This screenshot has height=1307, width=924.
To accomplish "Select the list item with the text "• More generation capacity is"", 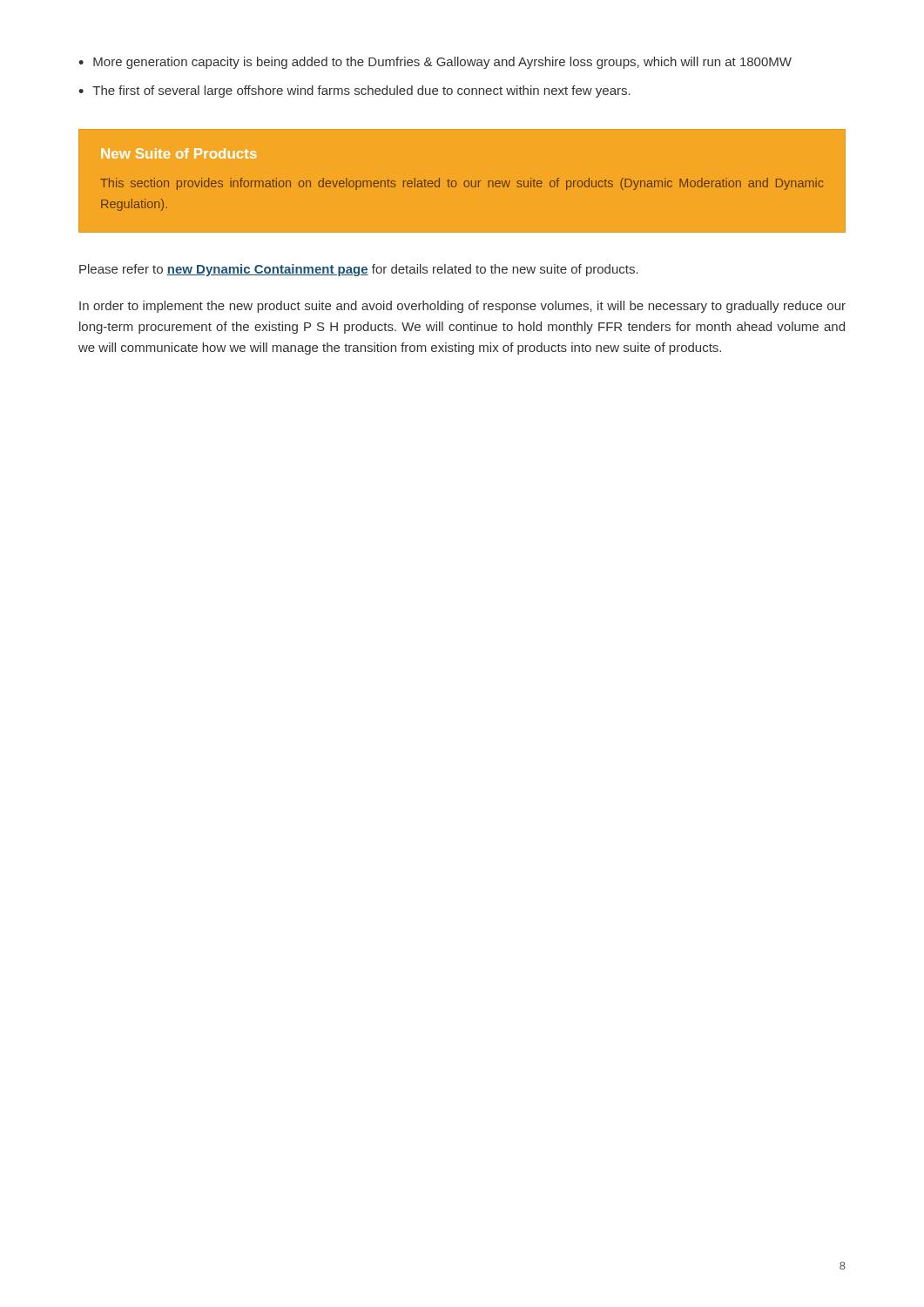I will (435, 63).
